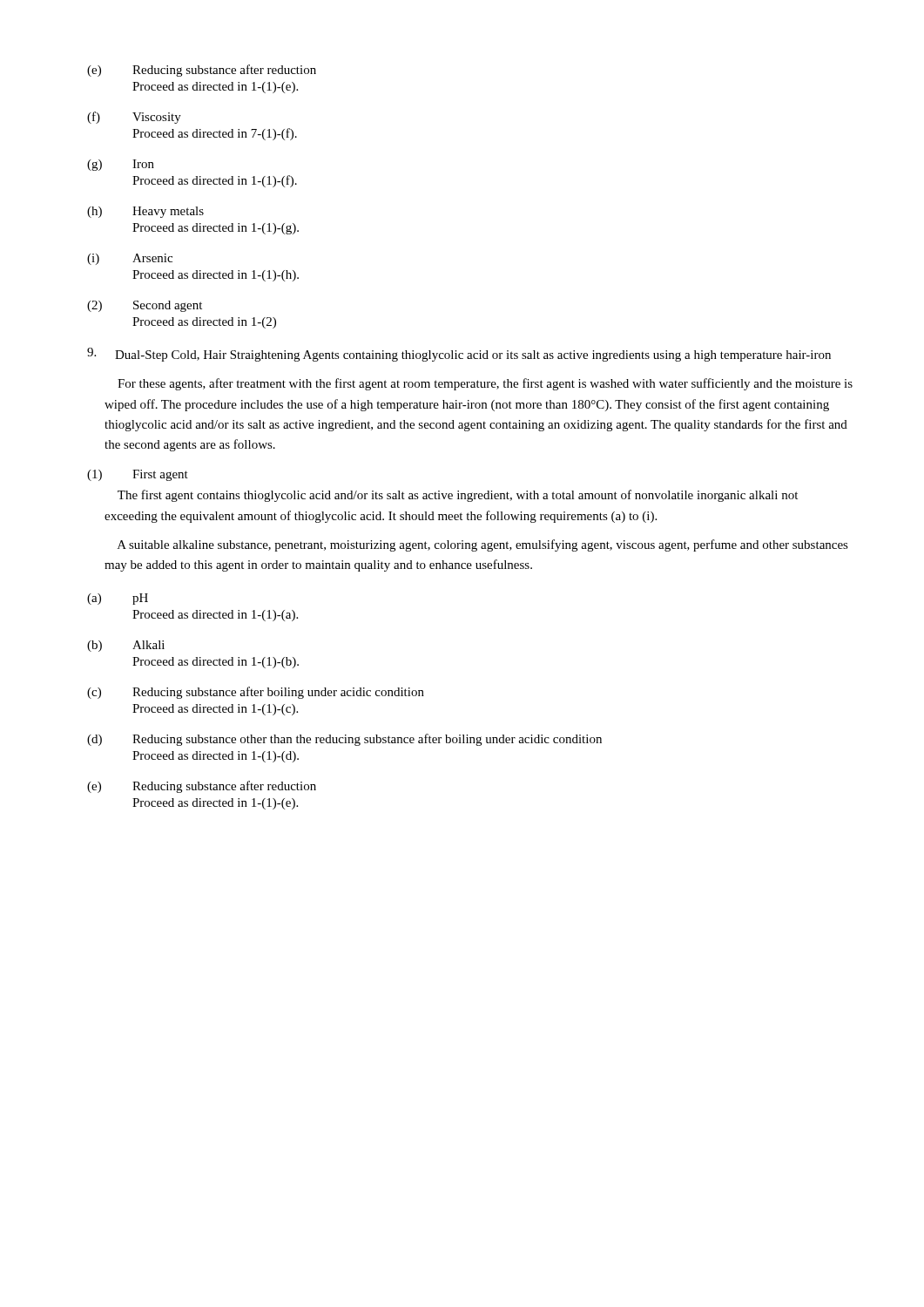Viewport: 924px width, 1307px height.
Task: Where is the passage that starts "A suitable alkaline"?
Action: coord(476,554)
